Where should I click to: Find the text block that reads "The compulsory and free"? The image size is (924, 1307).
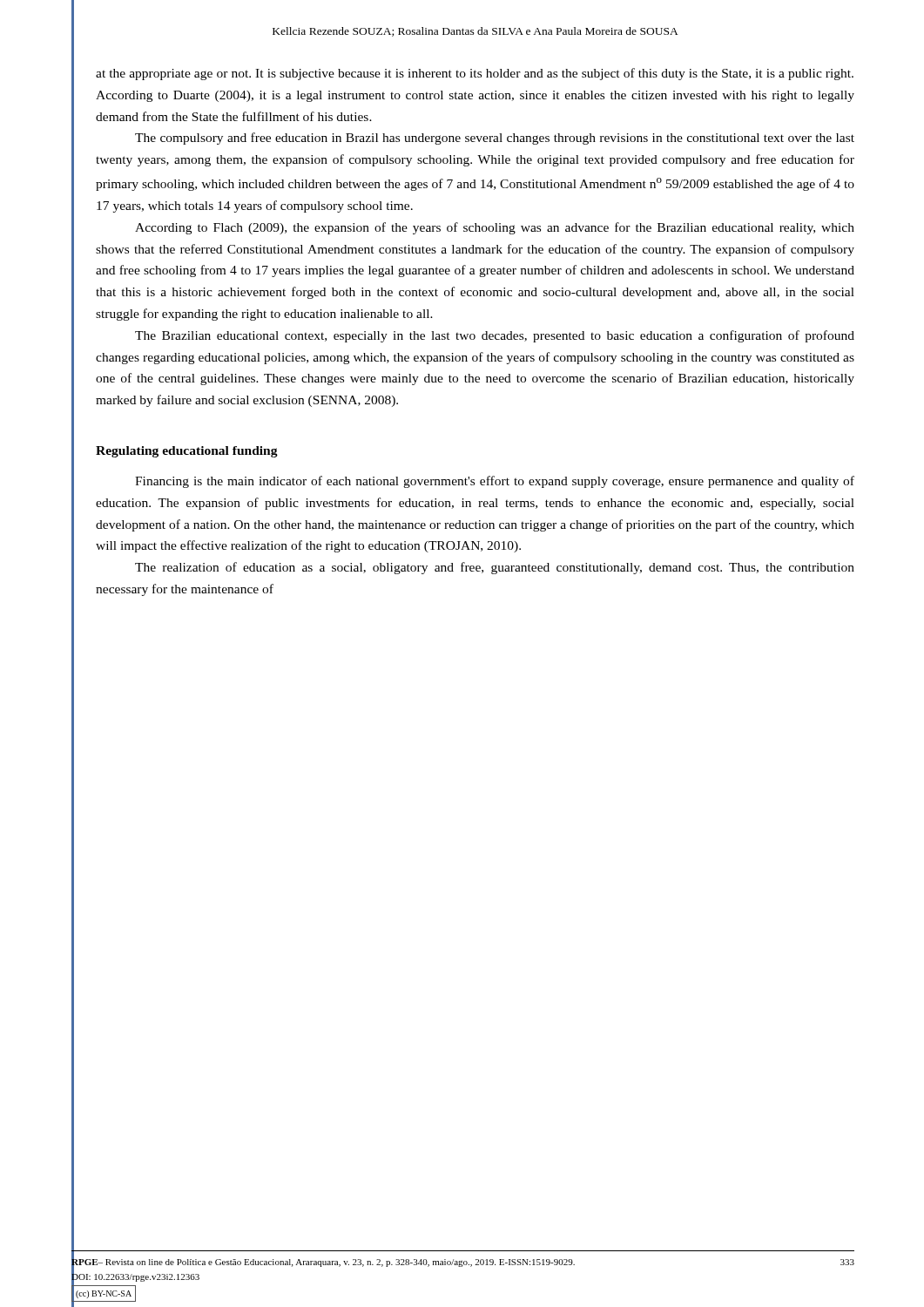475,172
